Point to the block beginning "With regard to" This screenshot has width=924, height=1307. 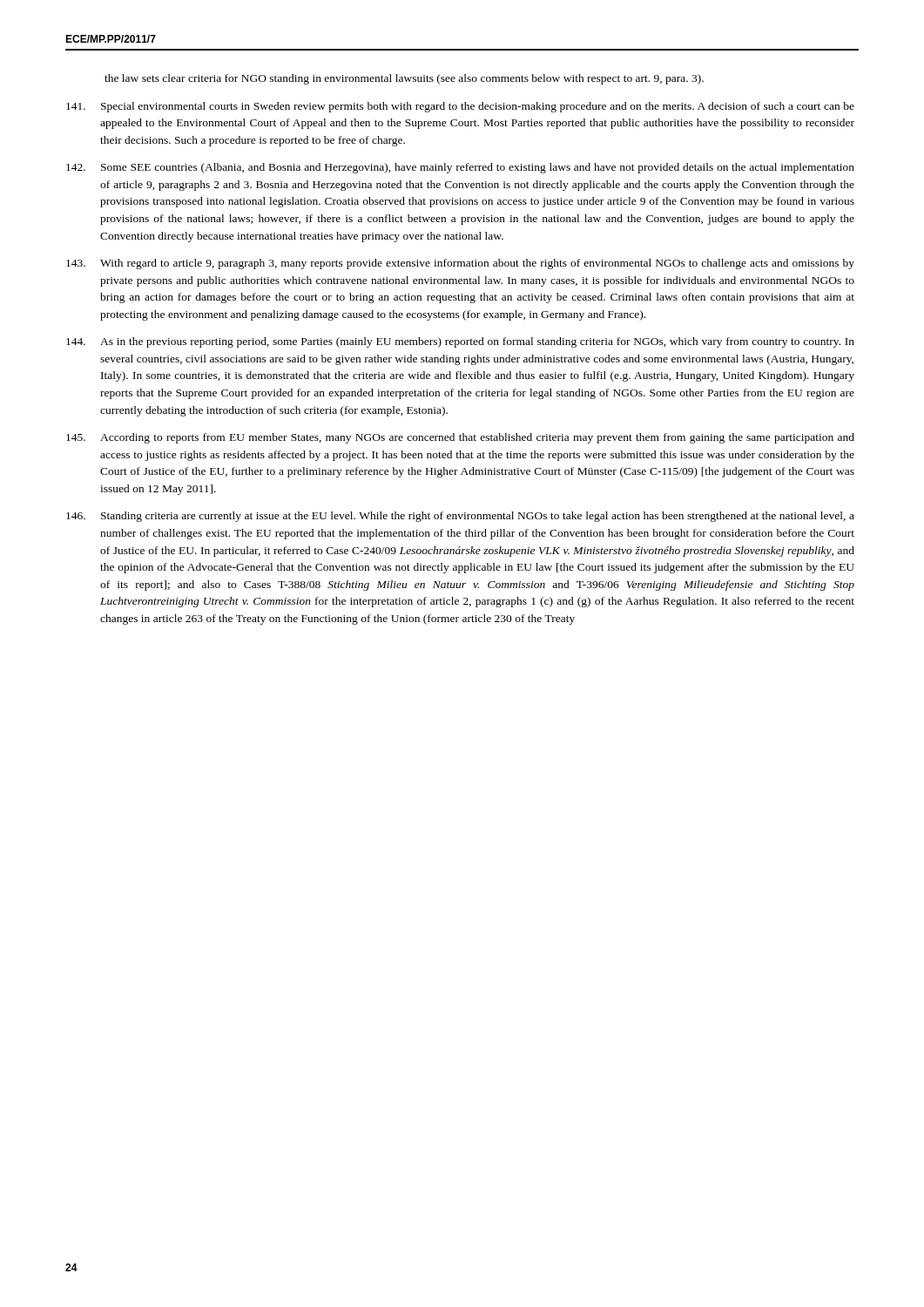point(460,289)
